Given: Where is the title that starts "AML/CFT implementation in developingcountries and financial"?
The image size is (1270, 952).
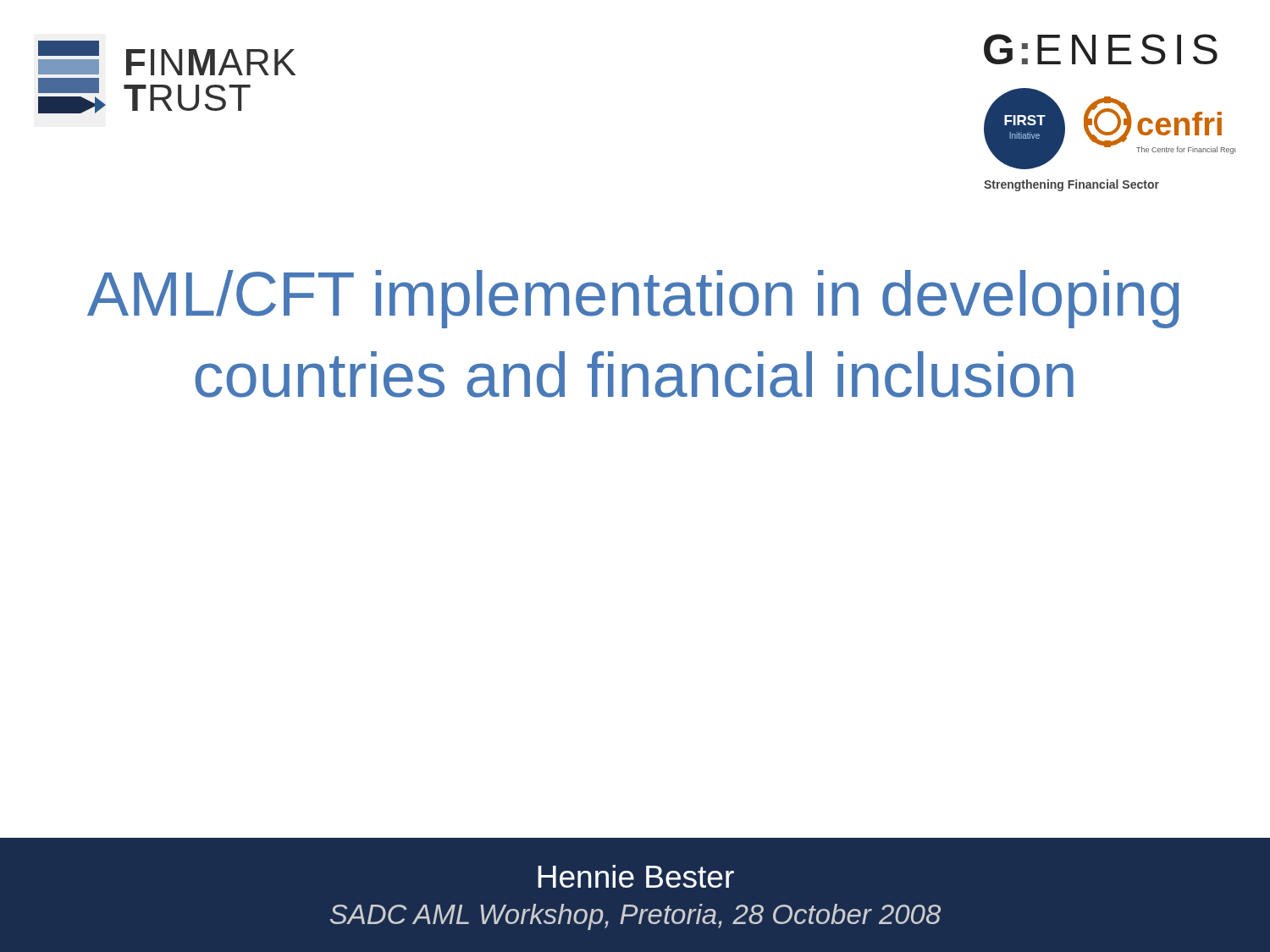Looking at the screenshot, I should click(x=635, y=335).
